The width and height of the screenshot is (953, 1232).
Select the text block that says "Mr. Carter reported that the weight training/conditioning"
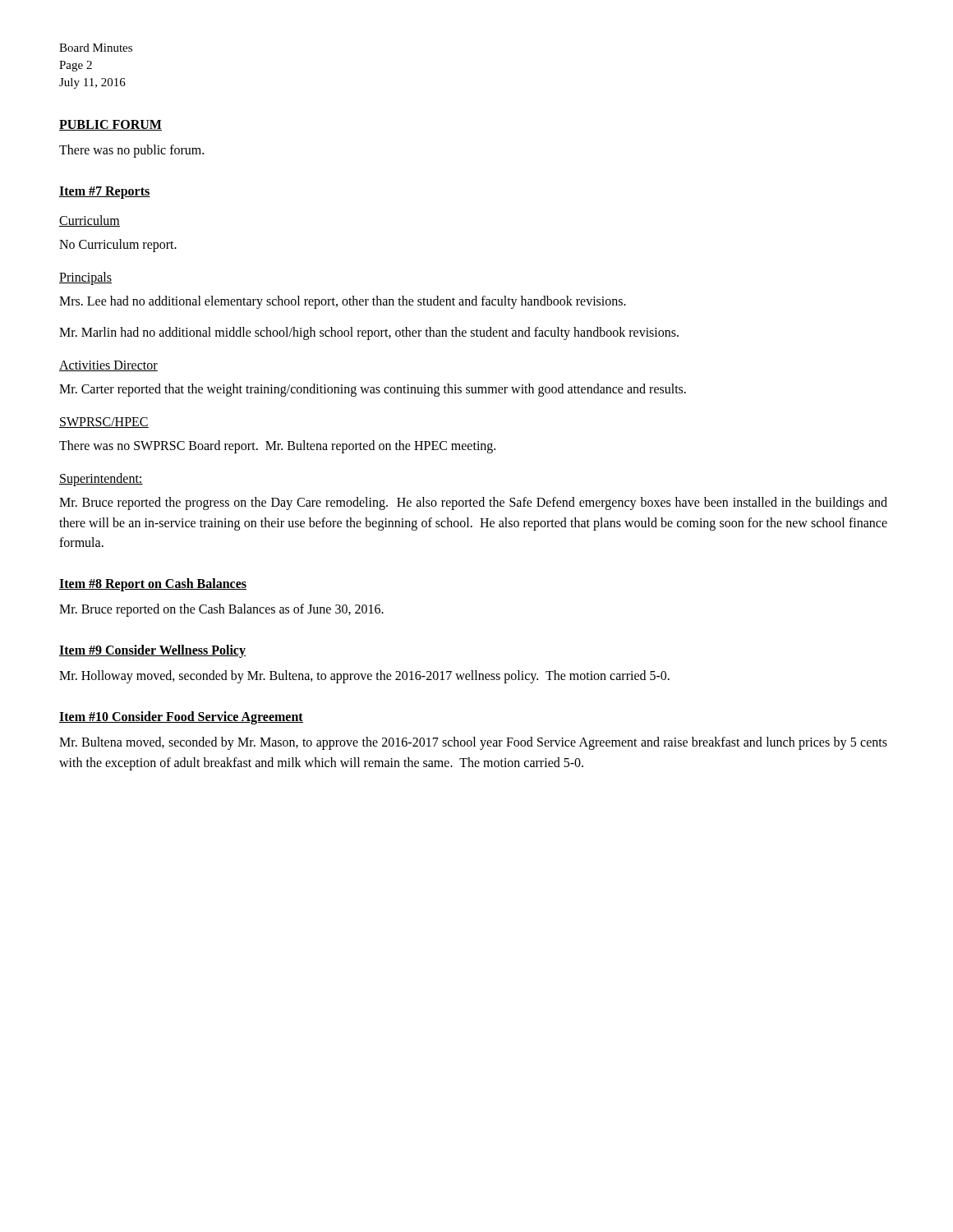373,389
